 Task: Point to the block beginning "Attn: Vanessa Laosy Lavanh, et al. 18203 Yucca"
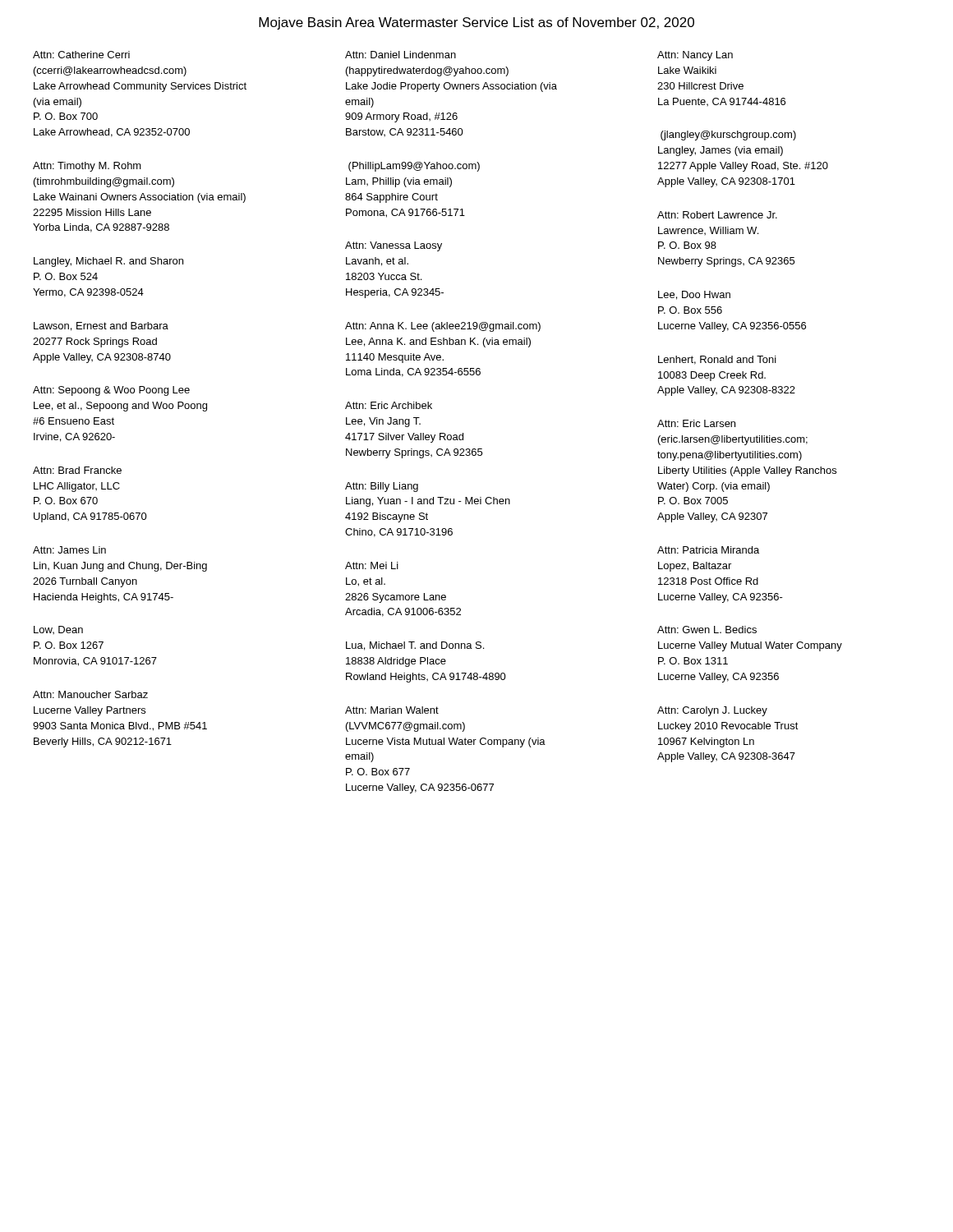pos(394,246)
